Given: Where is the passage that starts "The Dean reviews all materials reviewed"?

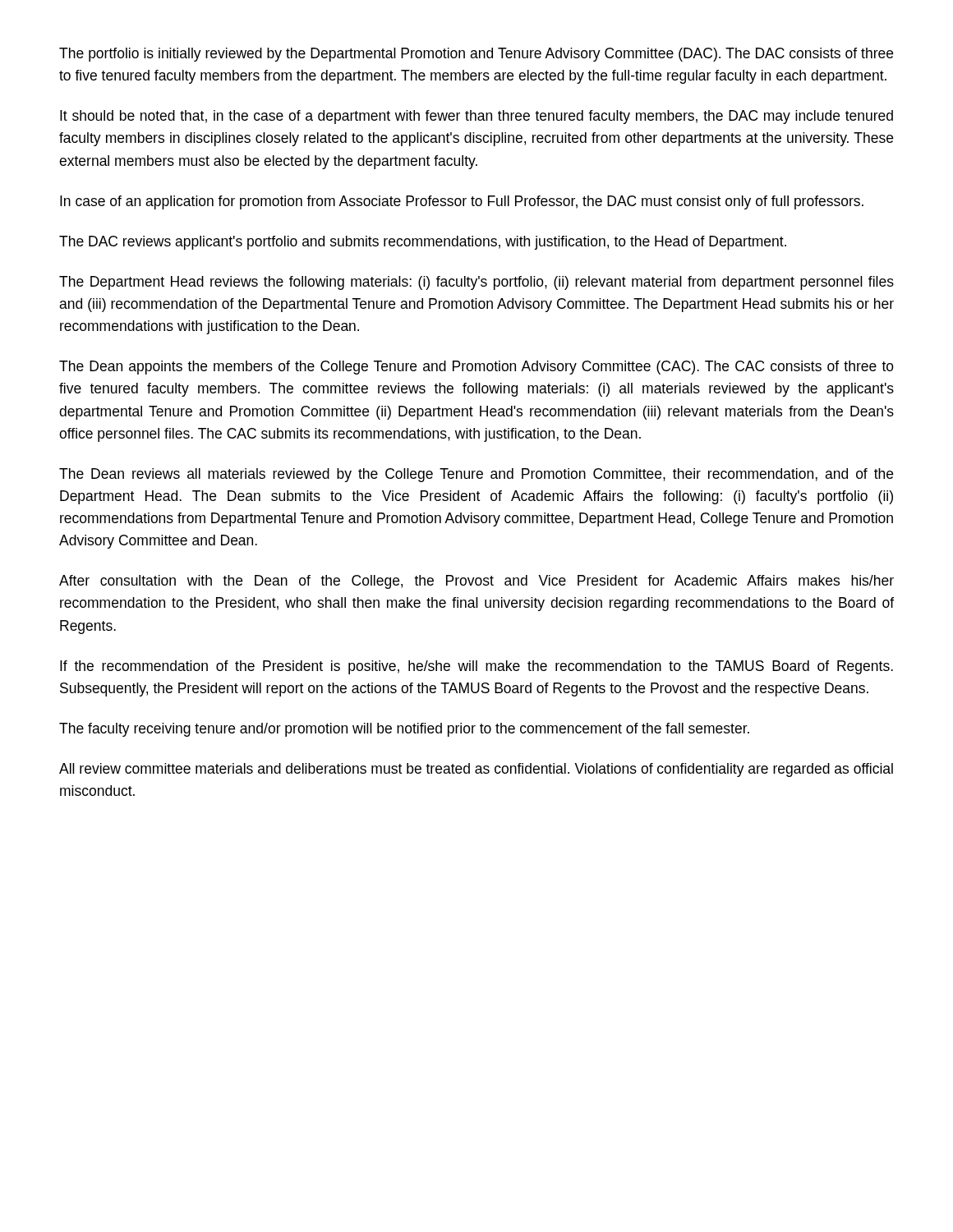Looking at the screenshot, I should tap(476, 507).
